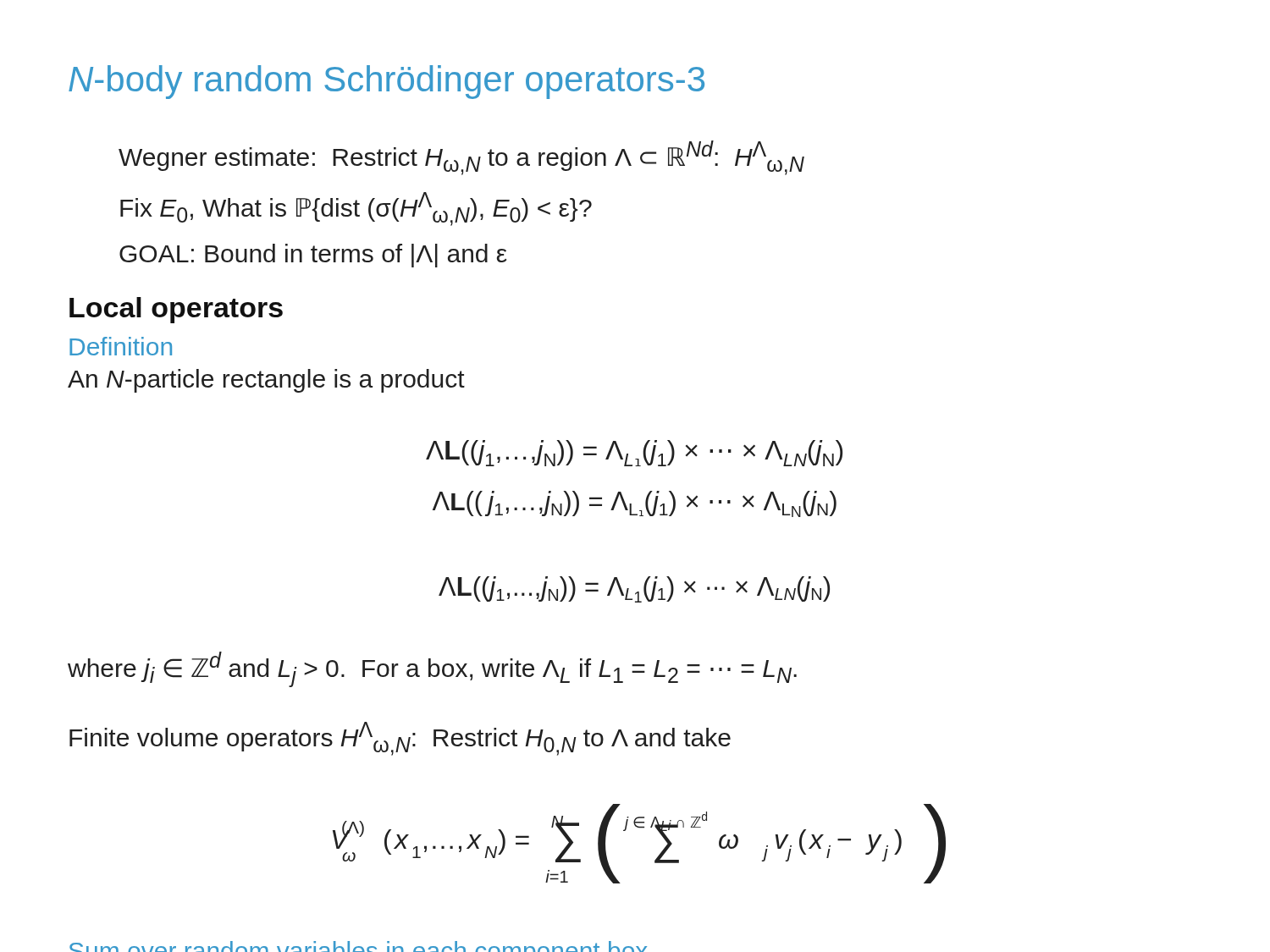The image size is (1270, 952).
Task: Select the text block that says "where ji ∈ ℤd"
Action: click(x=433, y=668)
